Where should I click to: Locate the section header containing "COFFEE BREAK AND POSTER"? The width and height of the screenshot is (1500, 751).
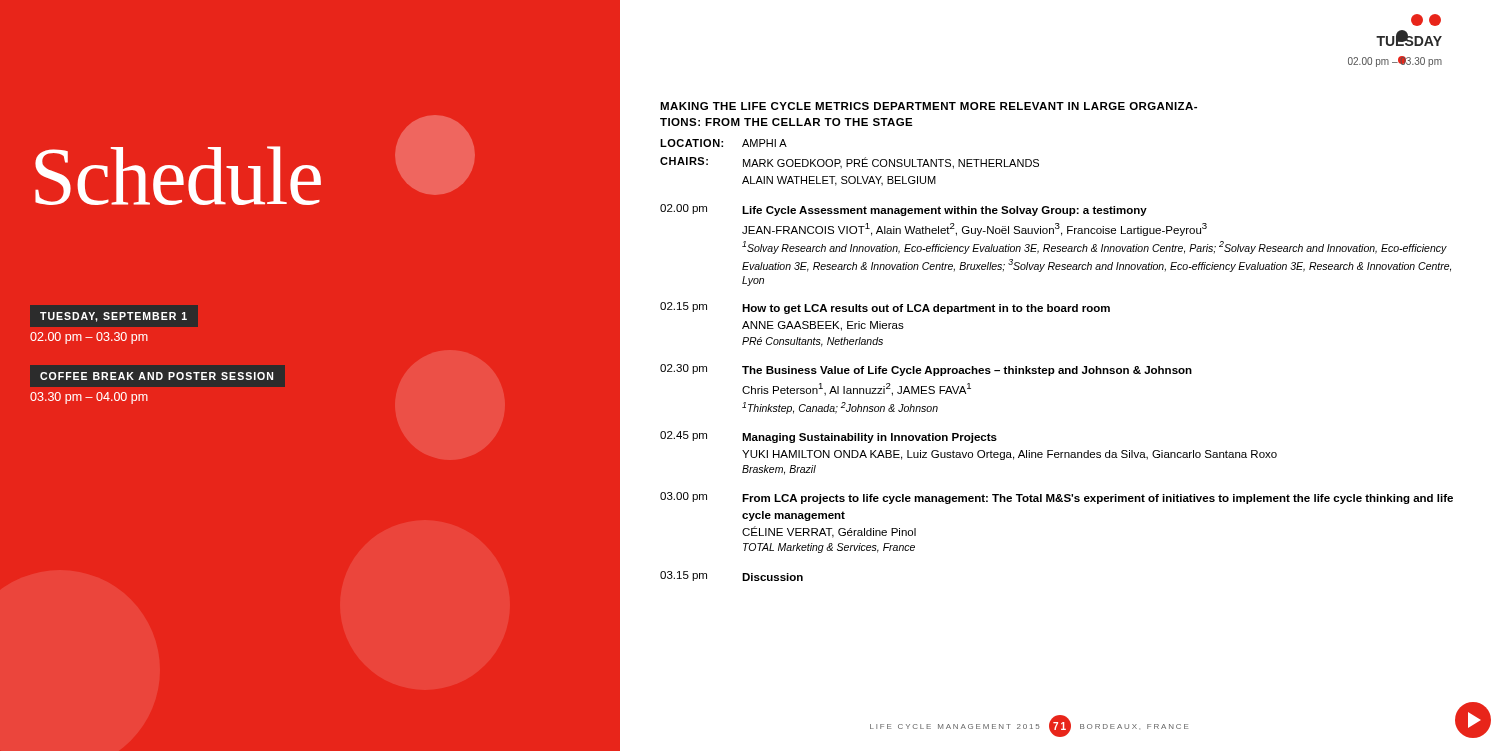[157, 376]
